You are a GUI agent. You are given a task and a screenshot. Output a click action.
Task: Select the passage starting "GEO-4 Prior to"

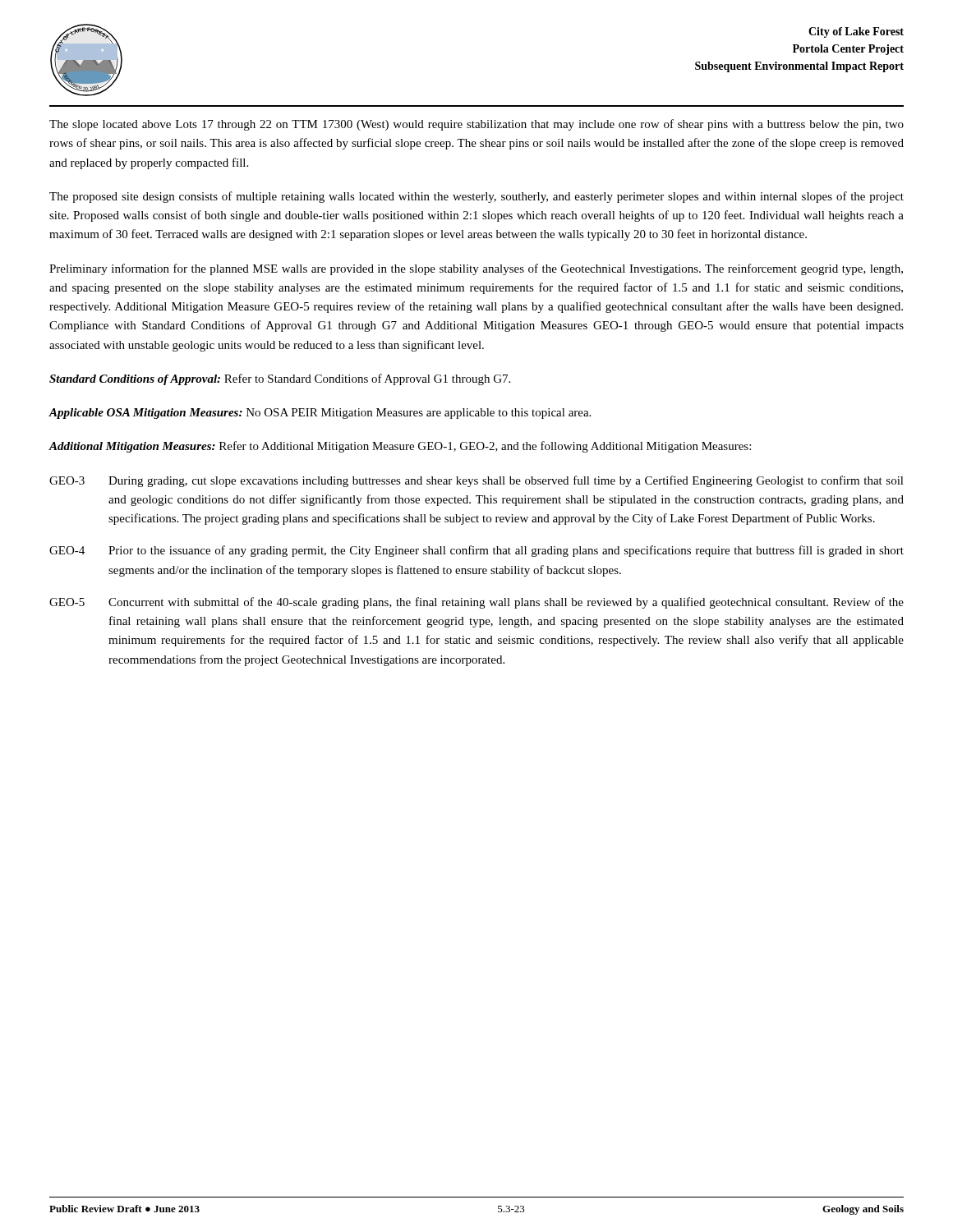point(476,561)
